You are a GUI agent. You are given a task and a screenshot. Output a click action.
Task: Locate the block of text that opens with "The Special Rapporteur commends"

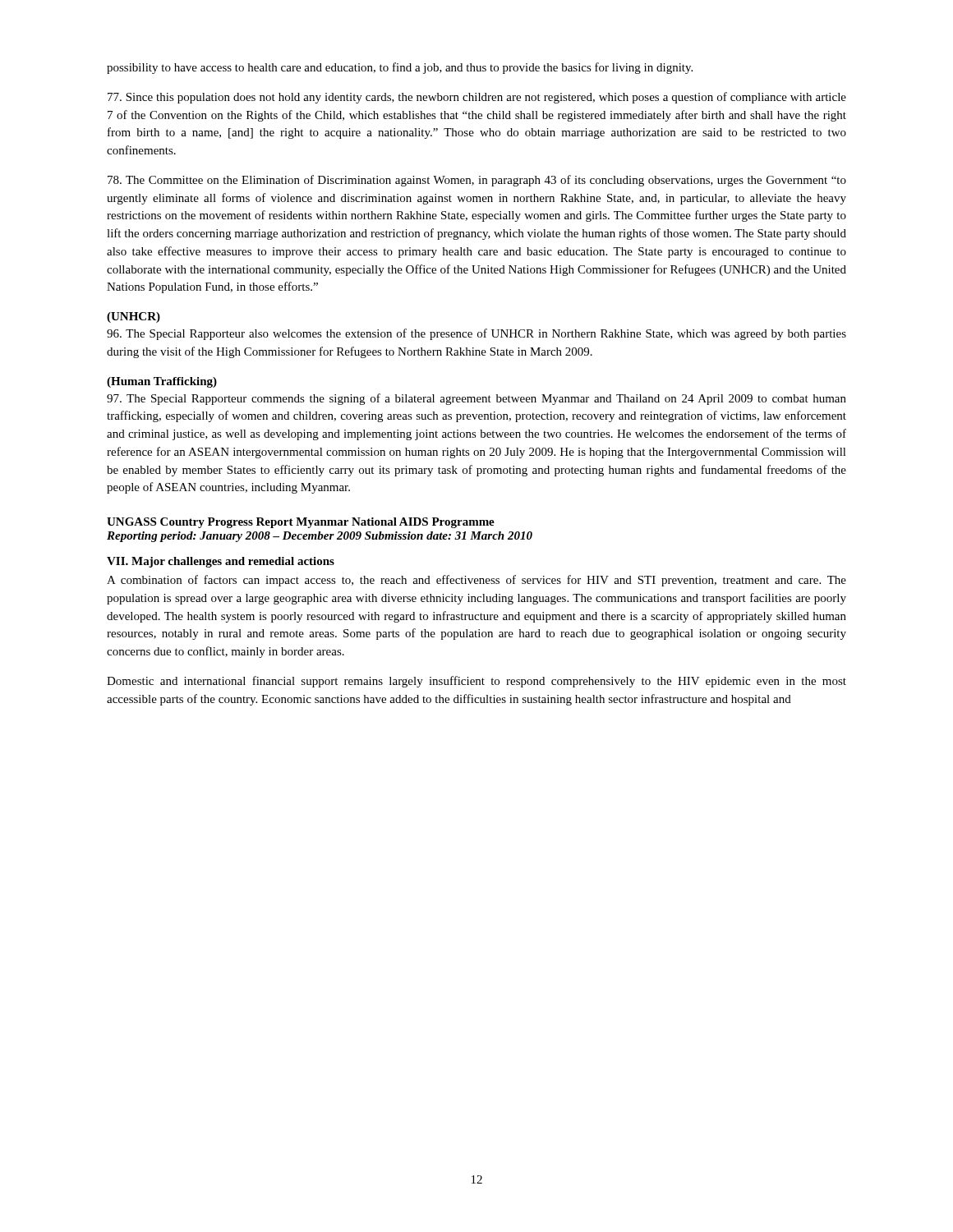pyautogui.click(x=476, y=443)
